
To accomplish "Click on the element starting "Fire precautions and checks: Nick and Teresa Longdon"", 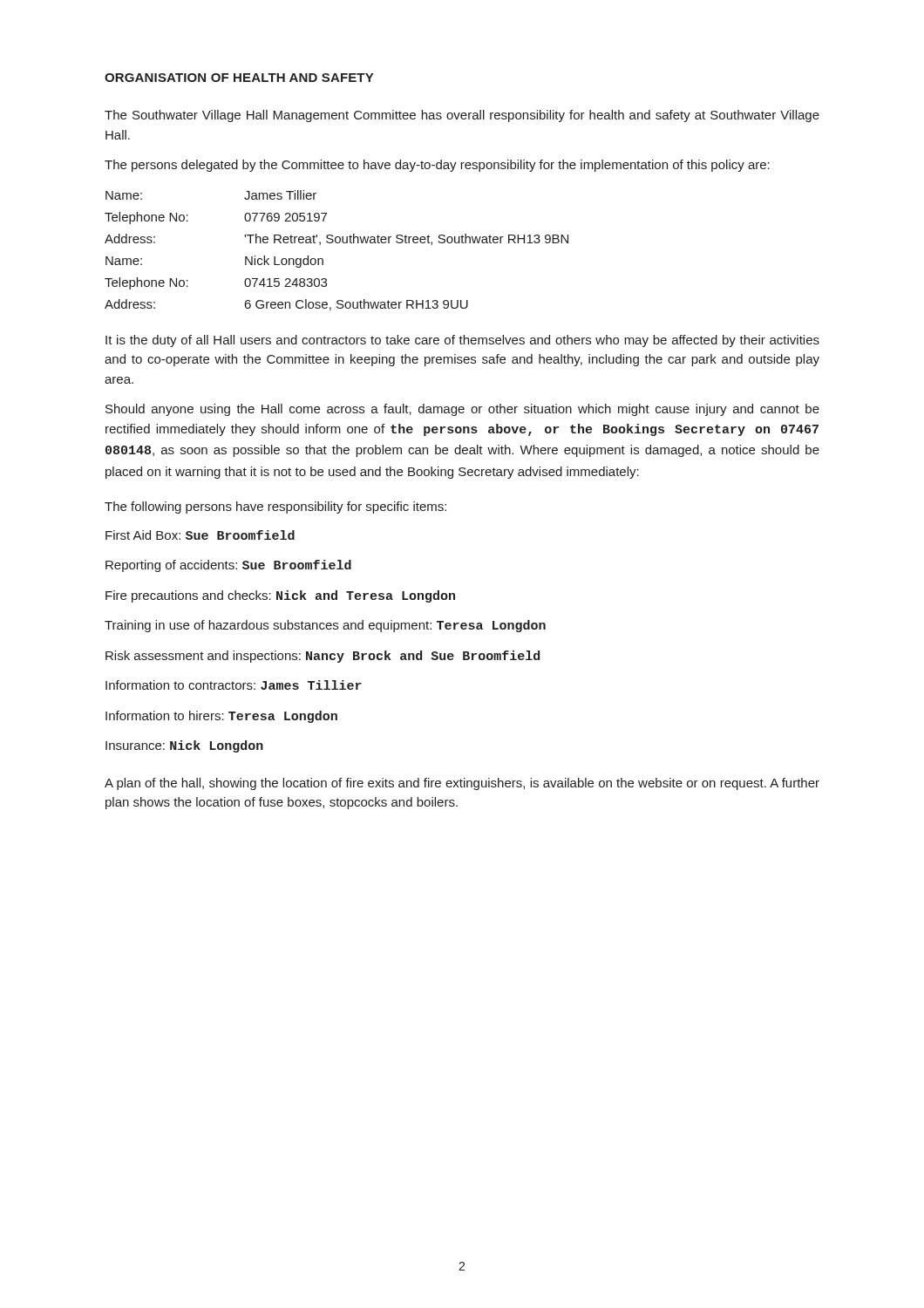I will pos(280,596).
